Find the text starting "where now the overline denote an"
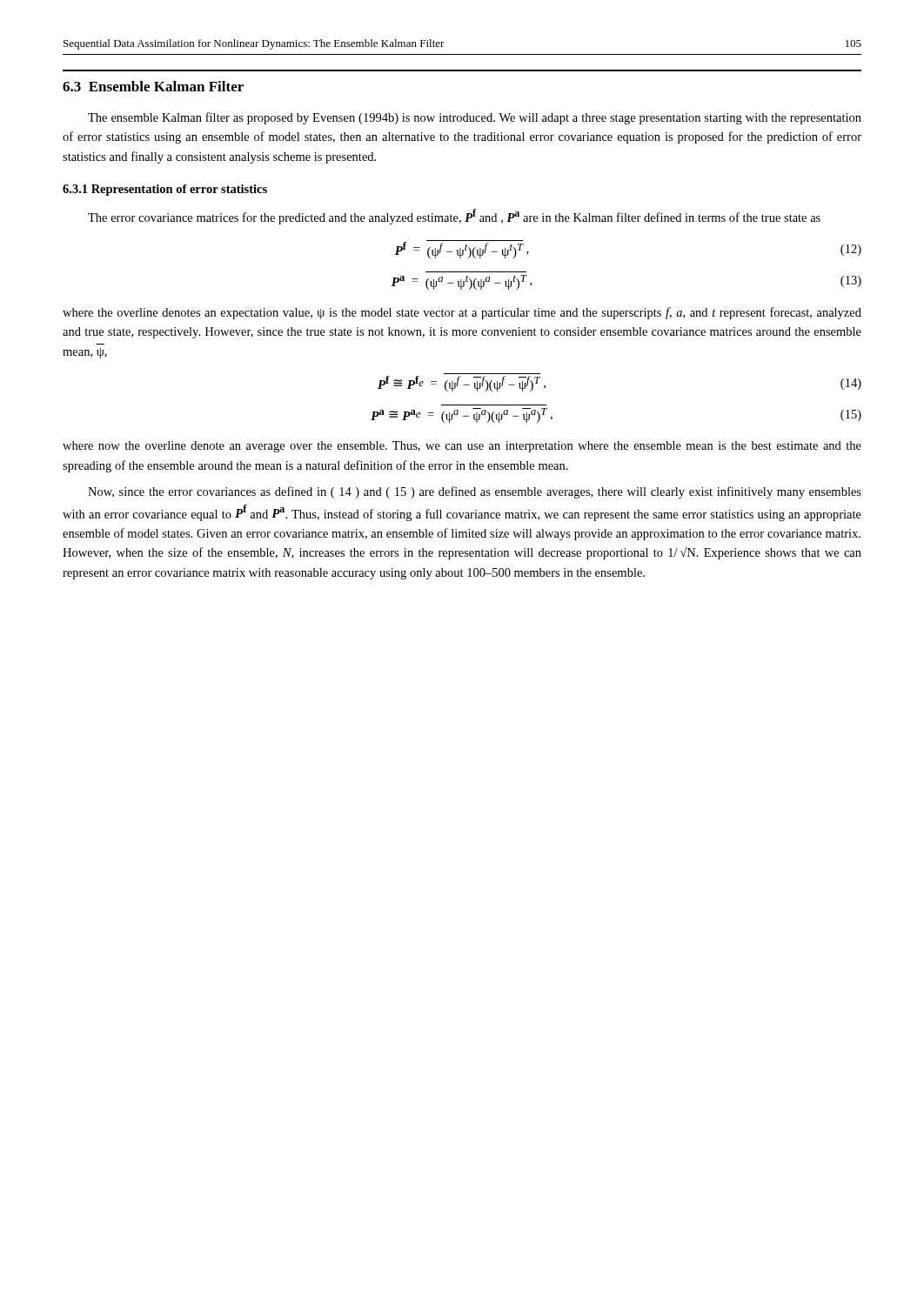924x1305 pixels. [462, 509]
